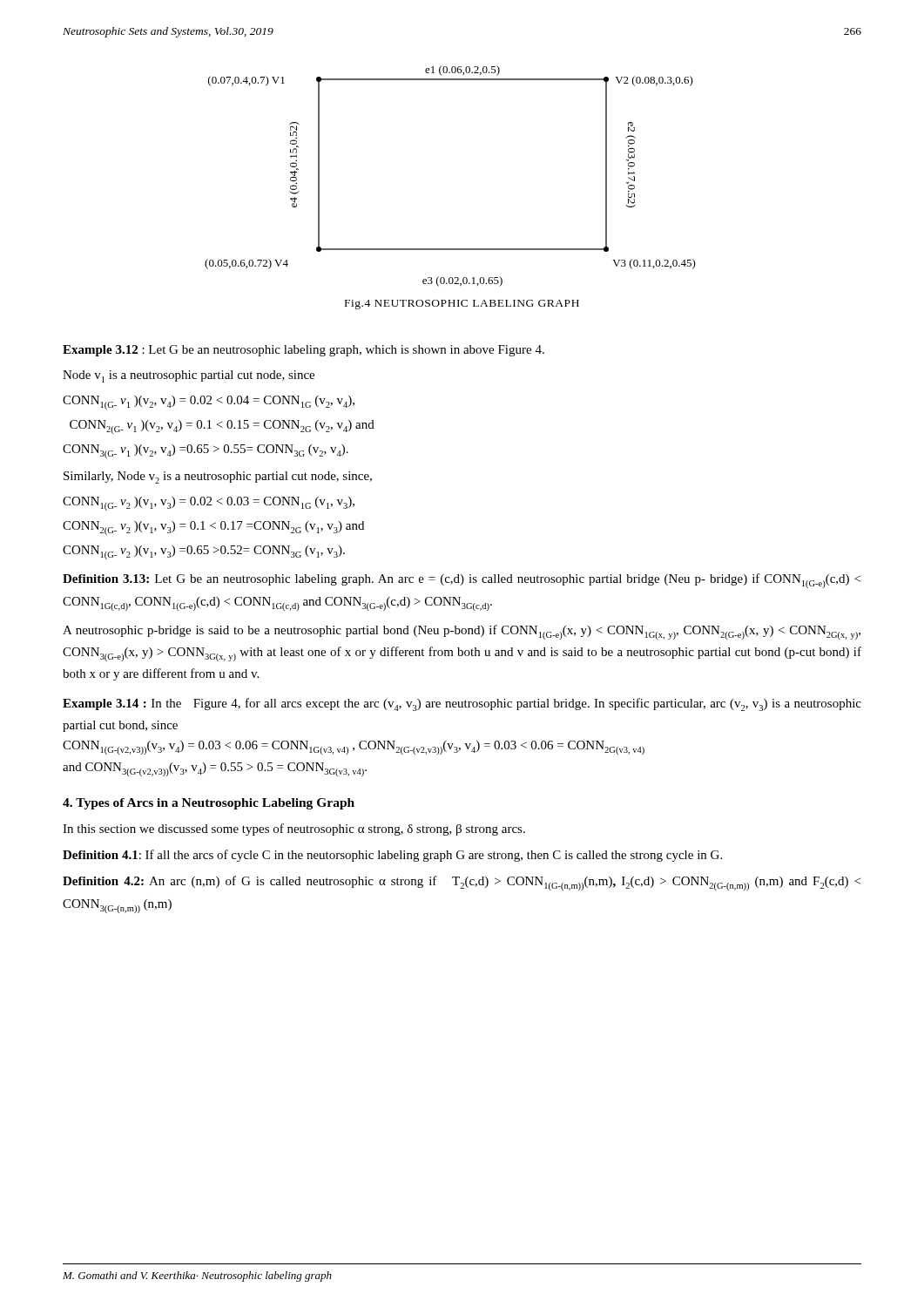Click on the region starting "CONN2(G- v2 )(v1, v3) = 0.1 <"
The height and width of the screenshot is (1307, 924).
coord(214,527)
